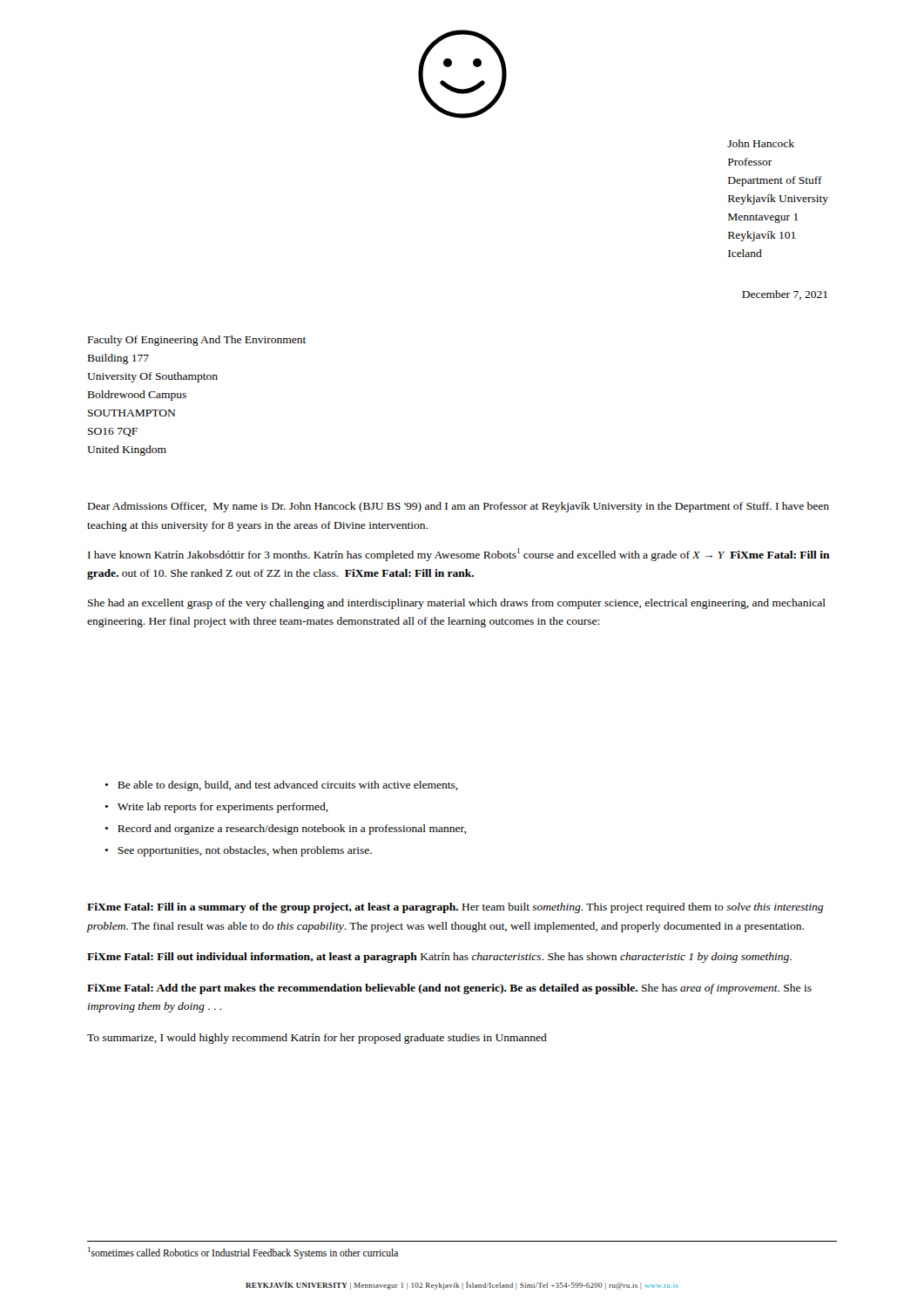Viewport: 924px width, 1307px height.
Task: Locate the text starting "• Write lab reports"
Action: 216,807
